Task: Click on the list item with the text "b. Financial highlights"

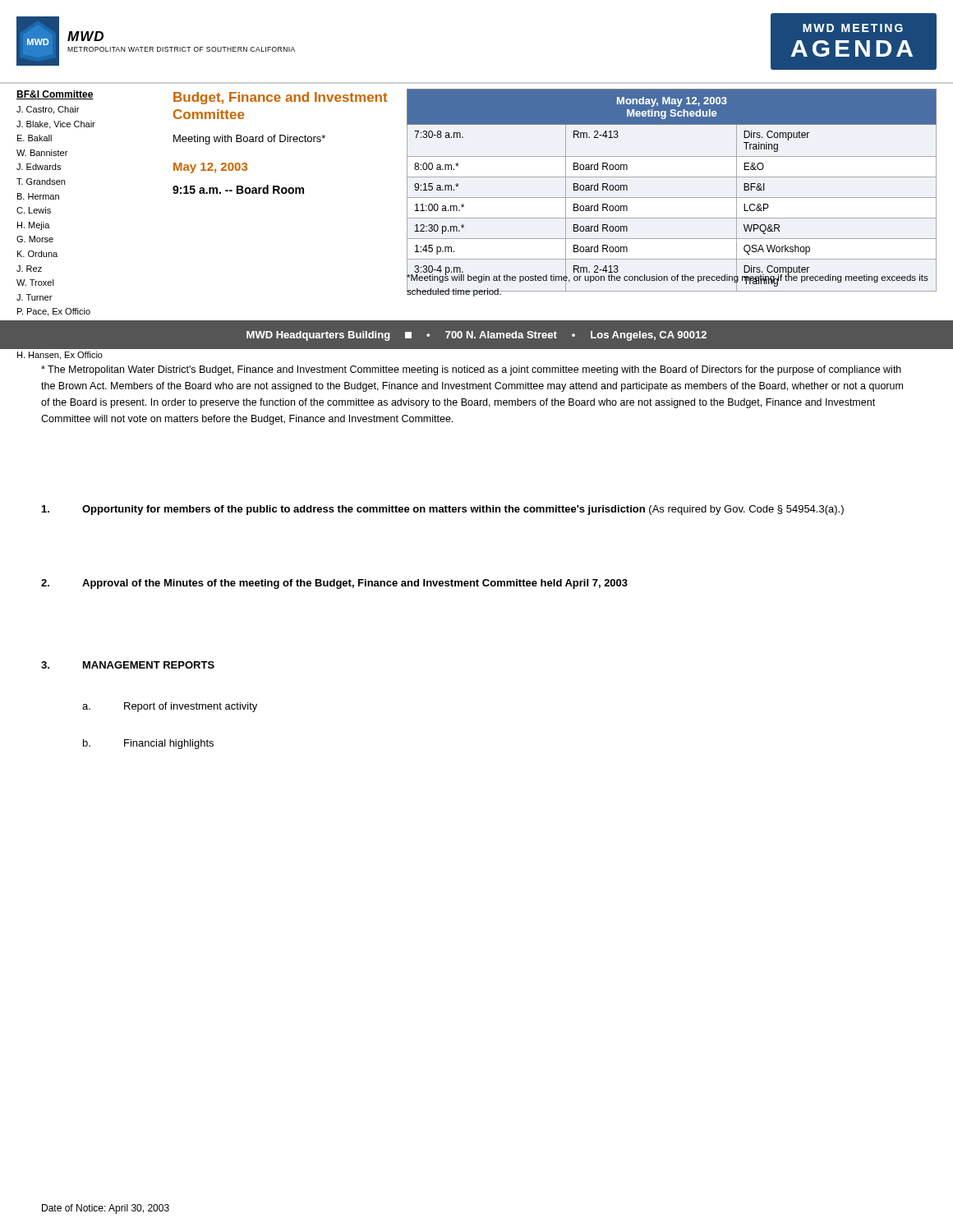Action: coord(148,743)
